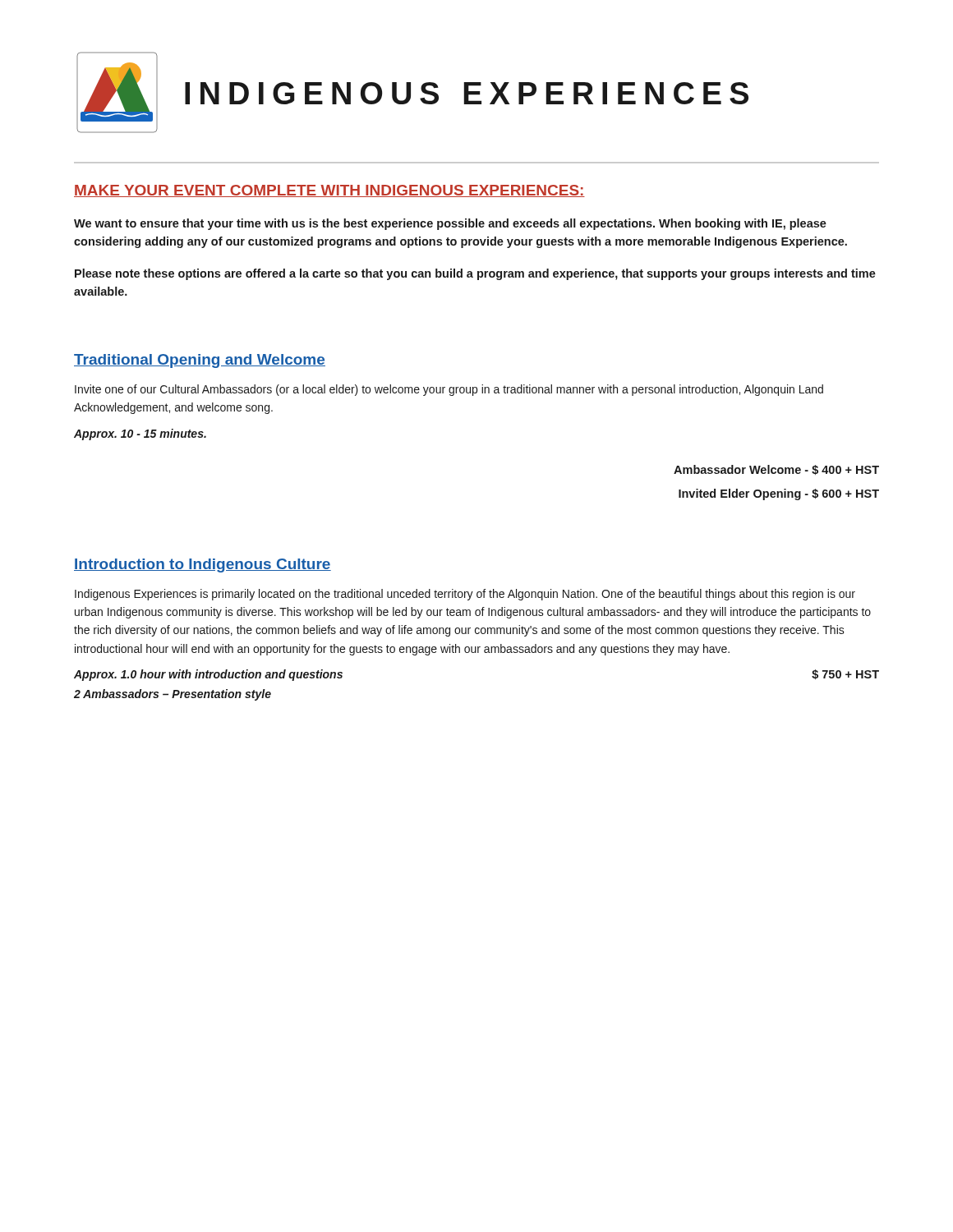Locate the text containing "Approx. 10 - 15 minutes."
Screen dimensions: 1232x953
click(x=140, y=433)
